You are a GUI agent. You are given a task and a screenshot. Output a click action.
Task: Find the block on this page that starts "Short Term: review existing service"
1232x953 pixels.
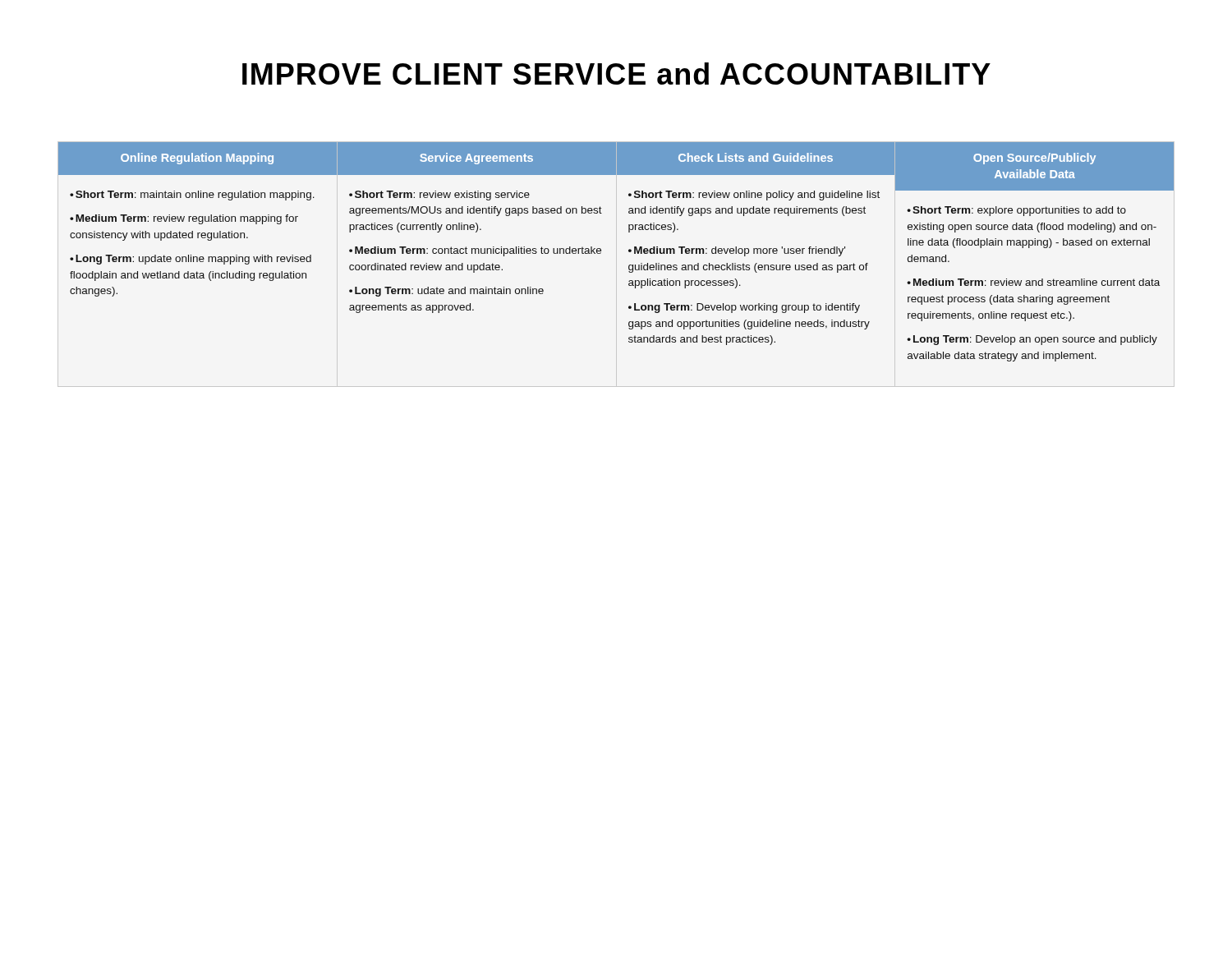point(475,210)
